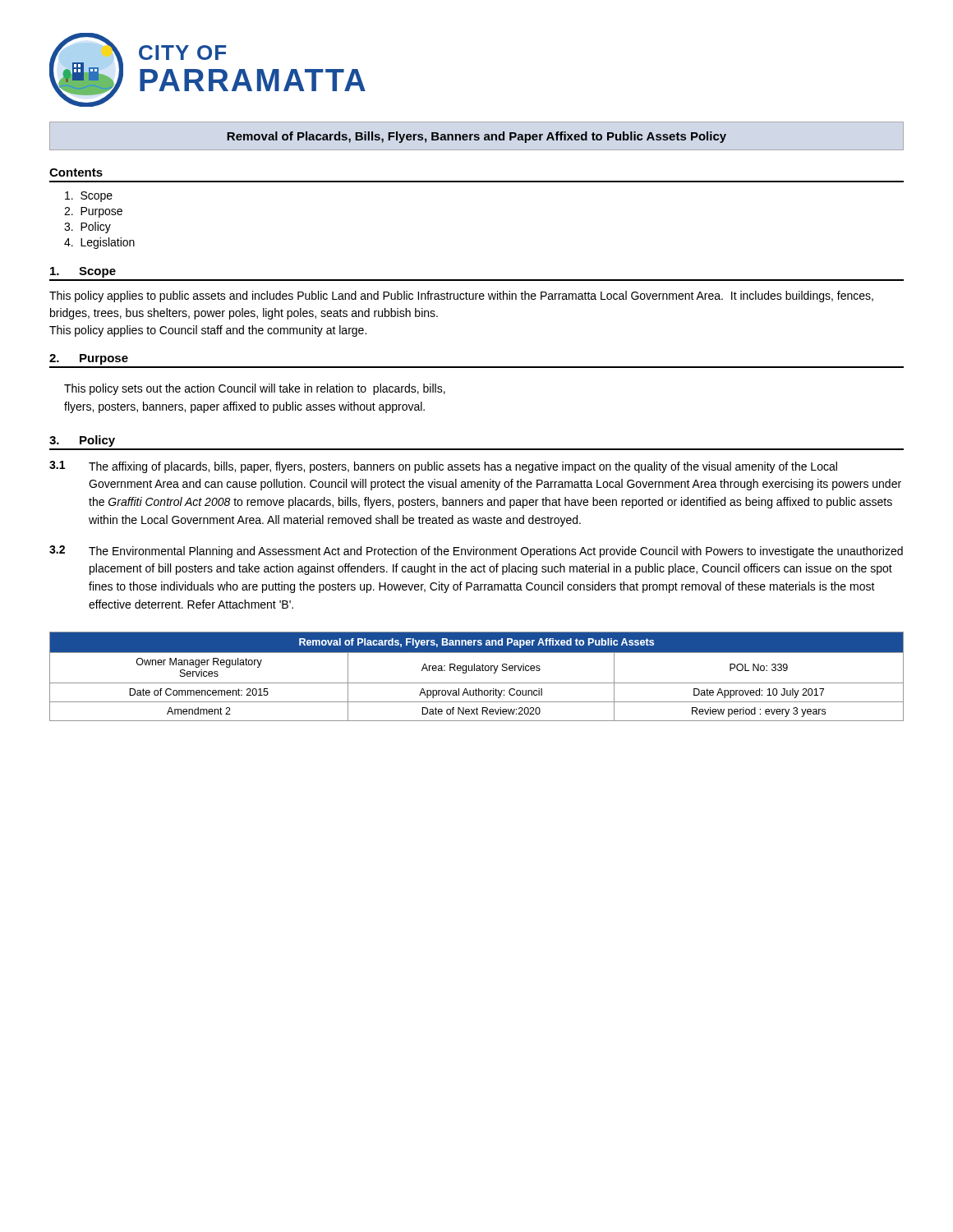Click on the table containing "Amendment 2"
This screenshot has width=953, height=1232.
[x=476, y=677]
